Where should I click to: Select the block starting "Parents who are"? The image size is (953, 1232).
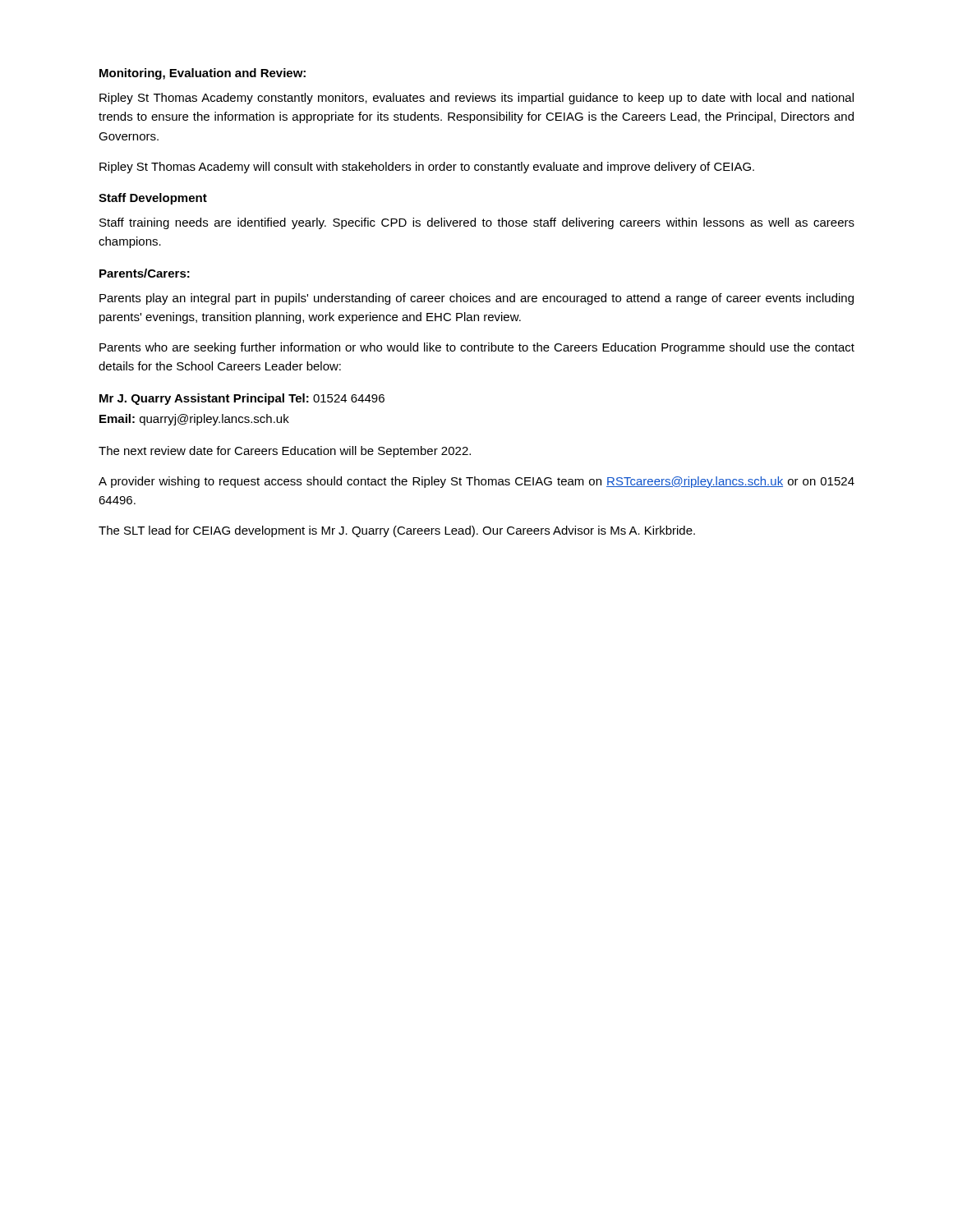point(476,357)
